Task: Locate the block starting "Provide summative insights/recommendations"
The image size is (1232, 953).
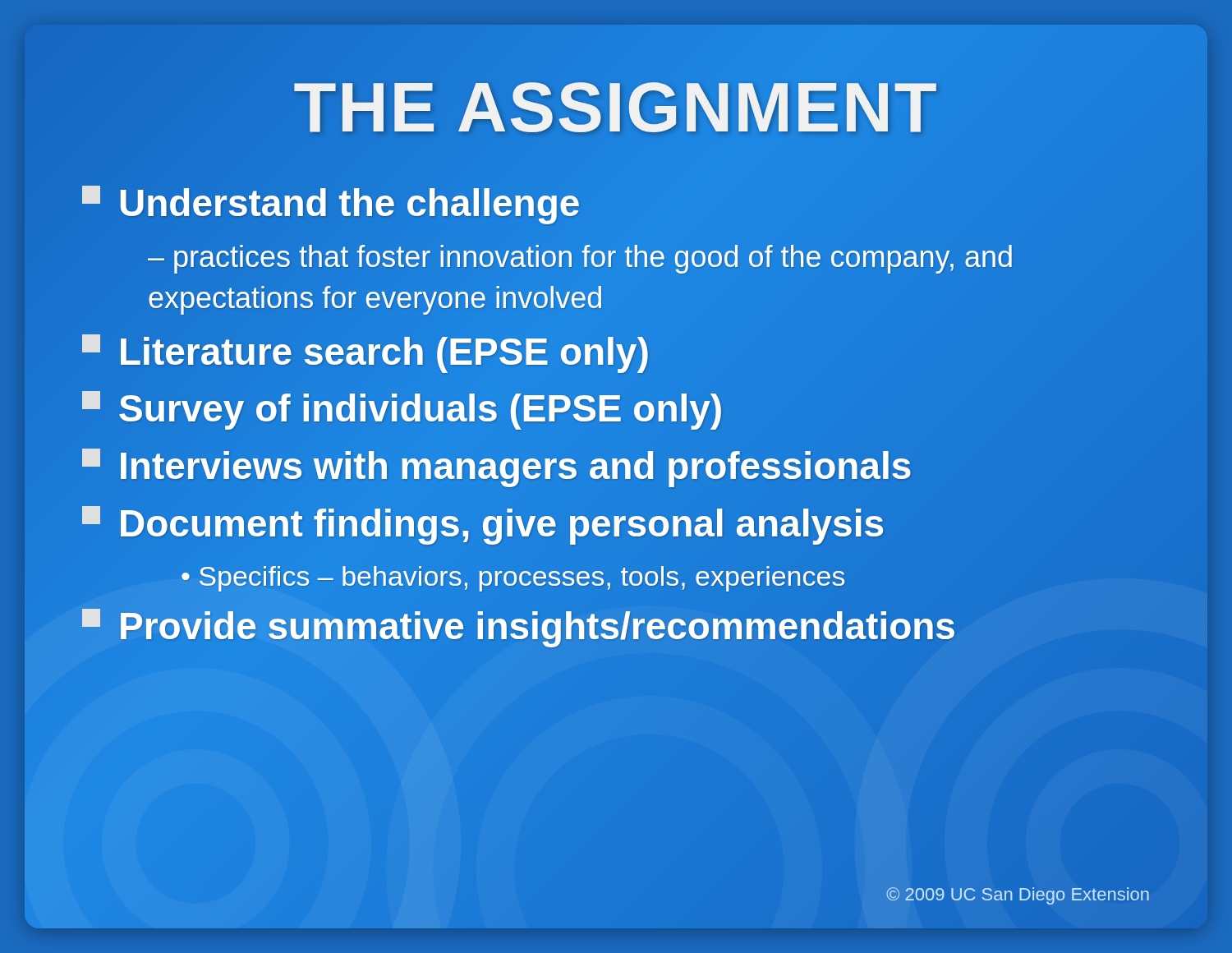Action: (519, 627)
